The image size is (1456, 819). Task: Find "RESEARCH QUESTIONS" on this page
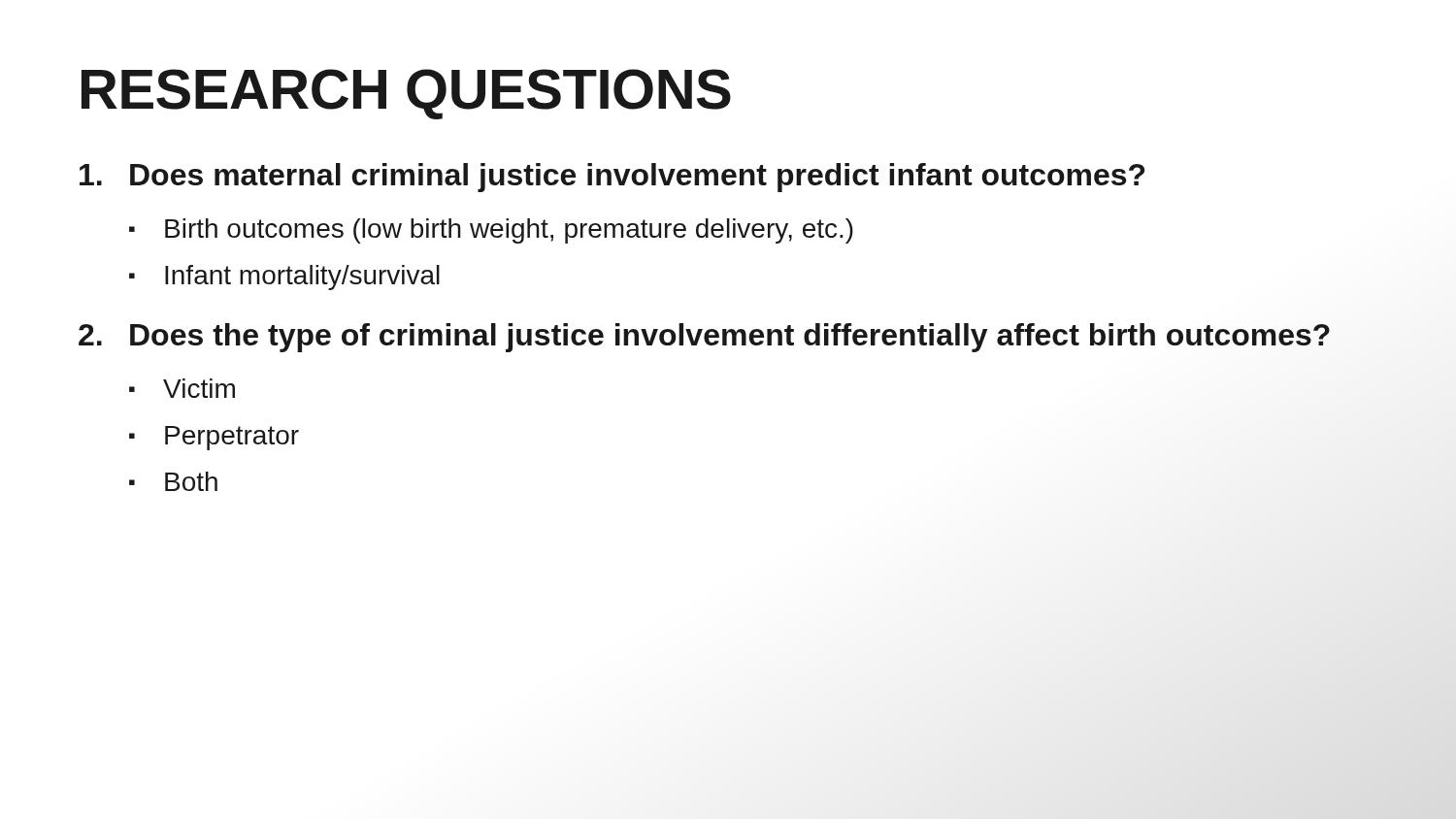pos(405,89)
